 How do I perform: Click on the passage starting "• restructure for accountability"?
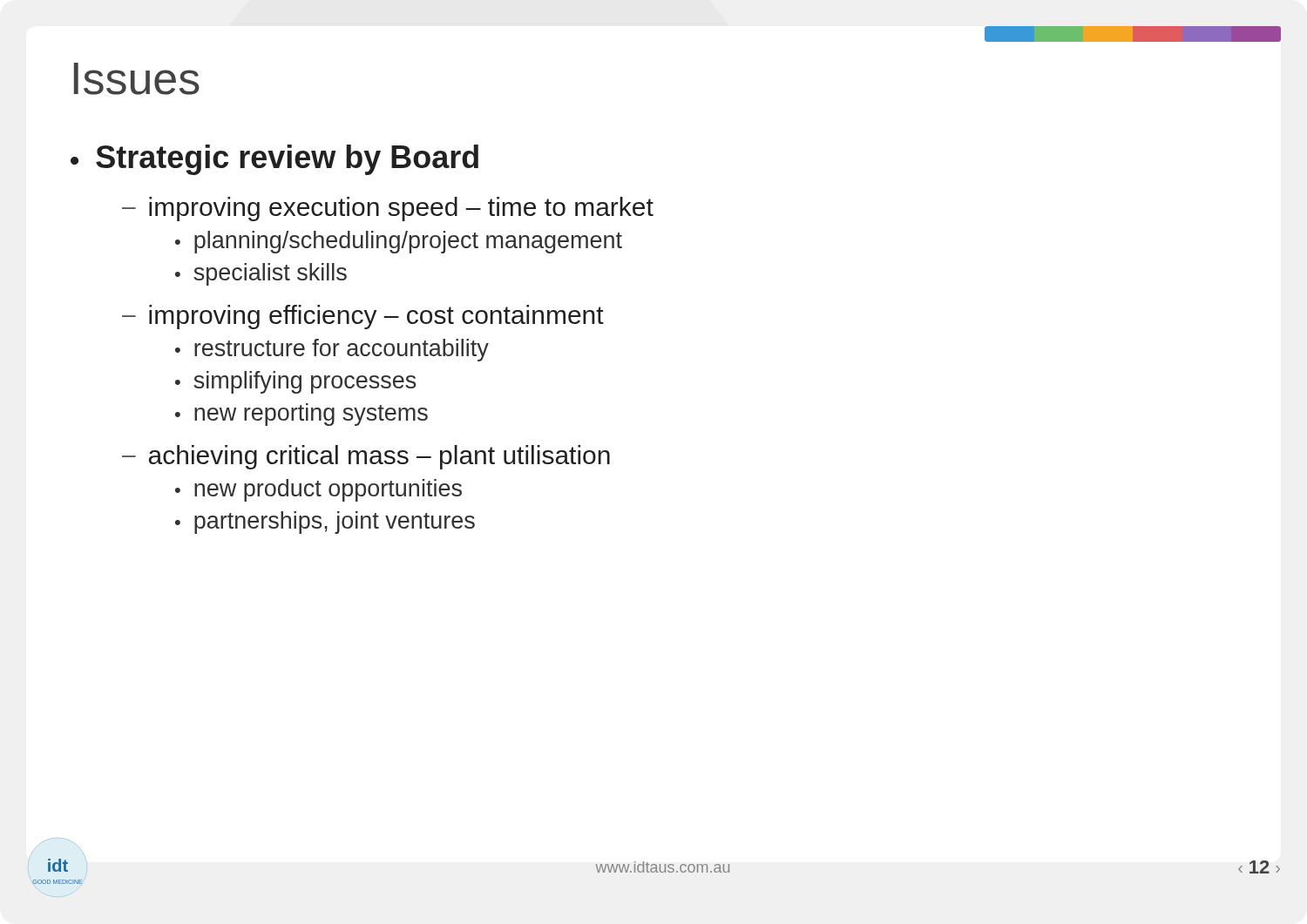coord(331,349)
